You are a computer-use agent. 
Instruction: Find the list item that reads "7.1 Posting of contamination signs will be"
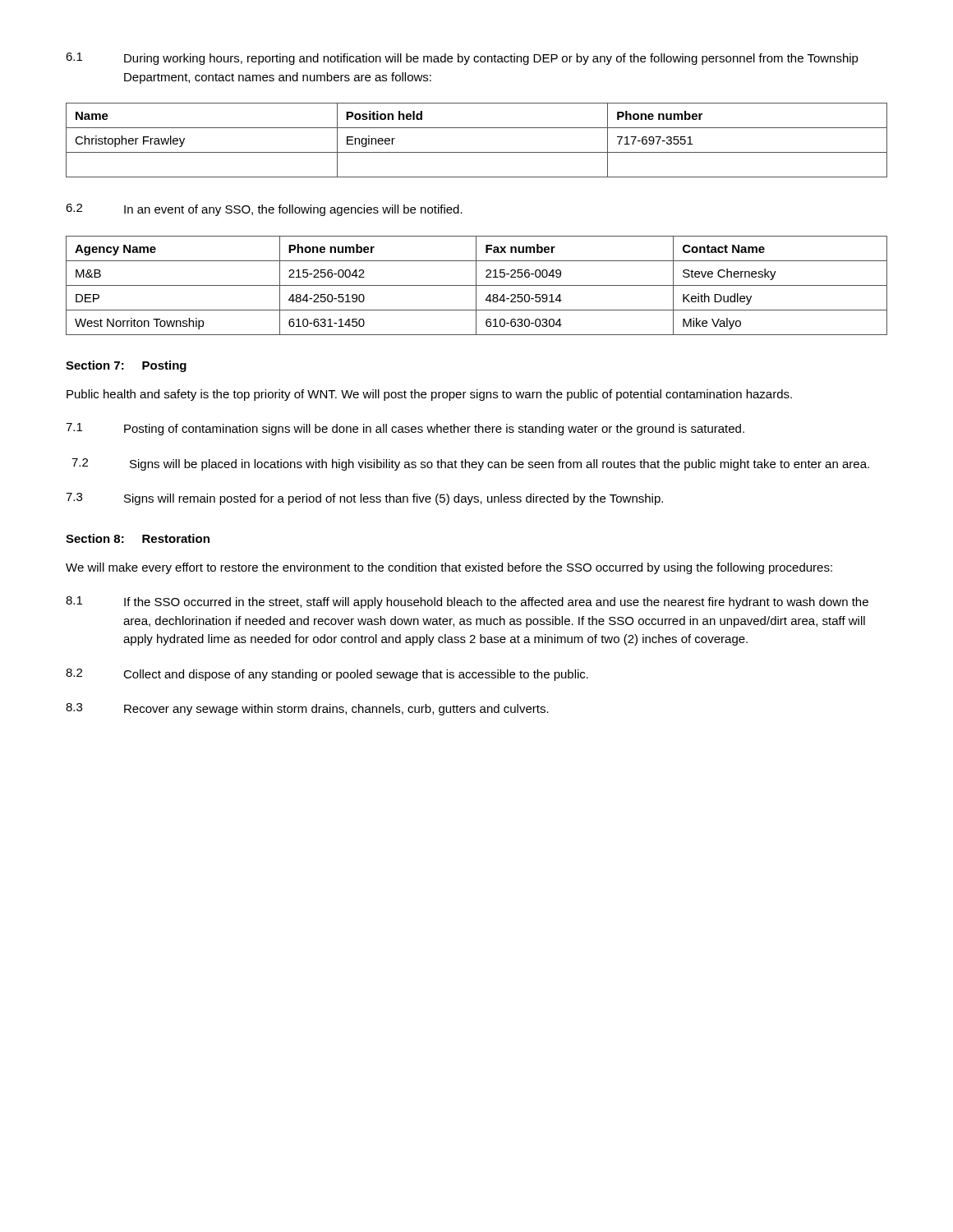tap(476, 429)
